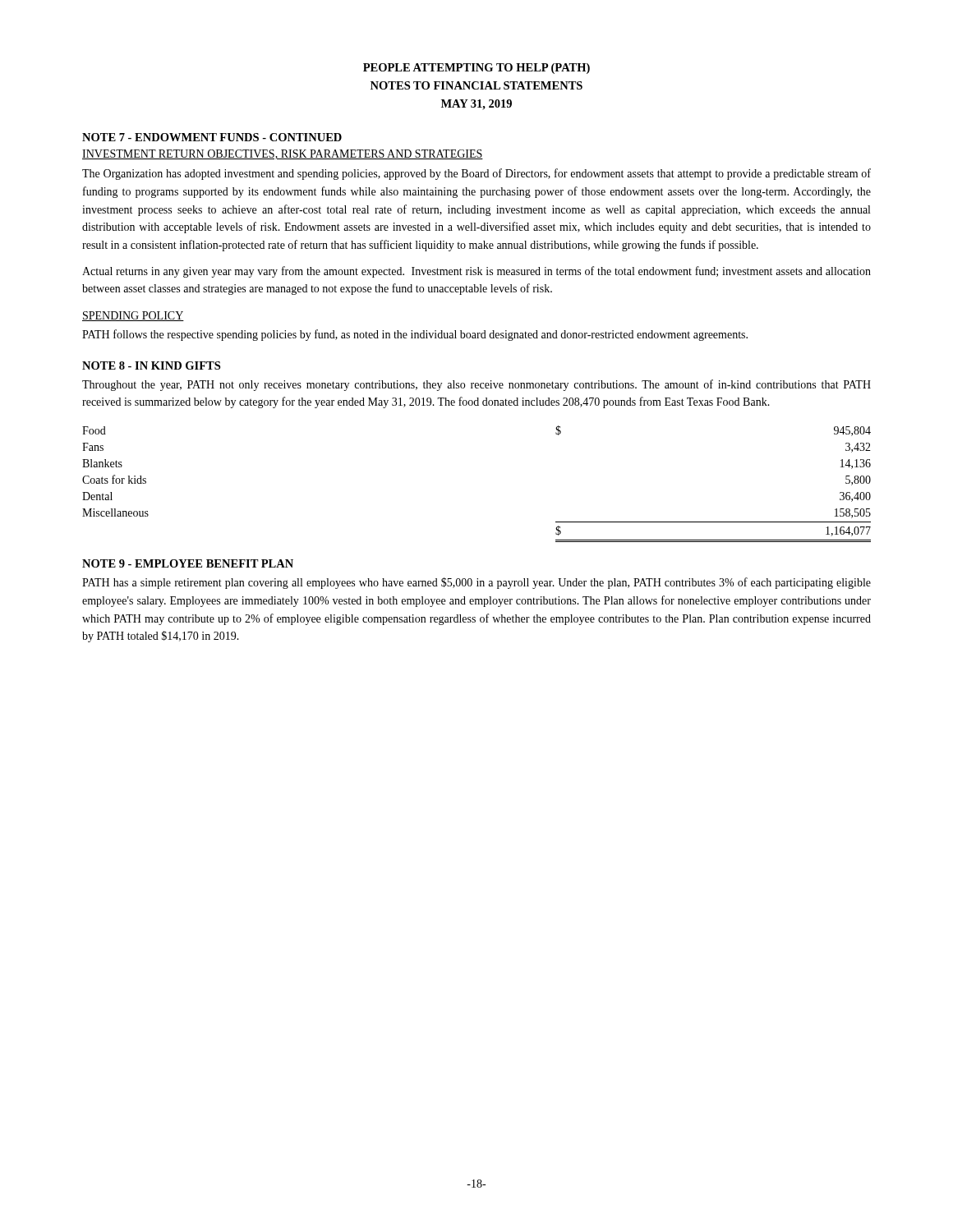This screenshot has height=1232, width=953.
Task: Point to the region starting "PATH follows the respective spending policies by"
Action: [415, 335]
